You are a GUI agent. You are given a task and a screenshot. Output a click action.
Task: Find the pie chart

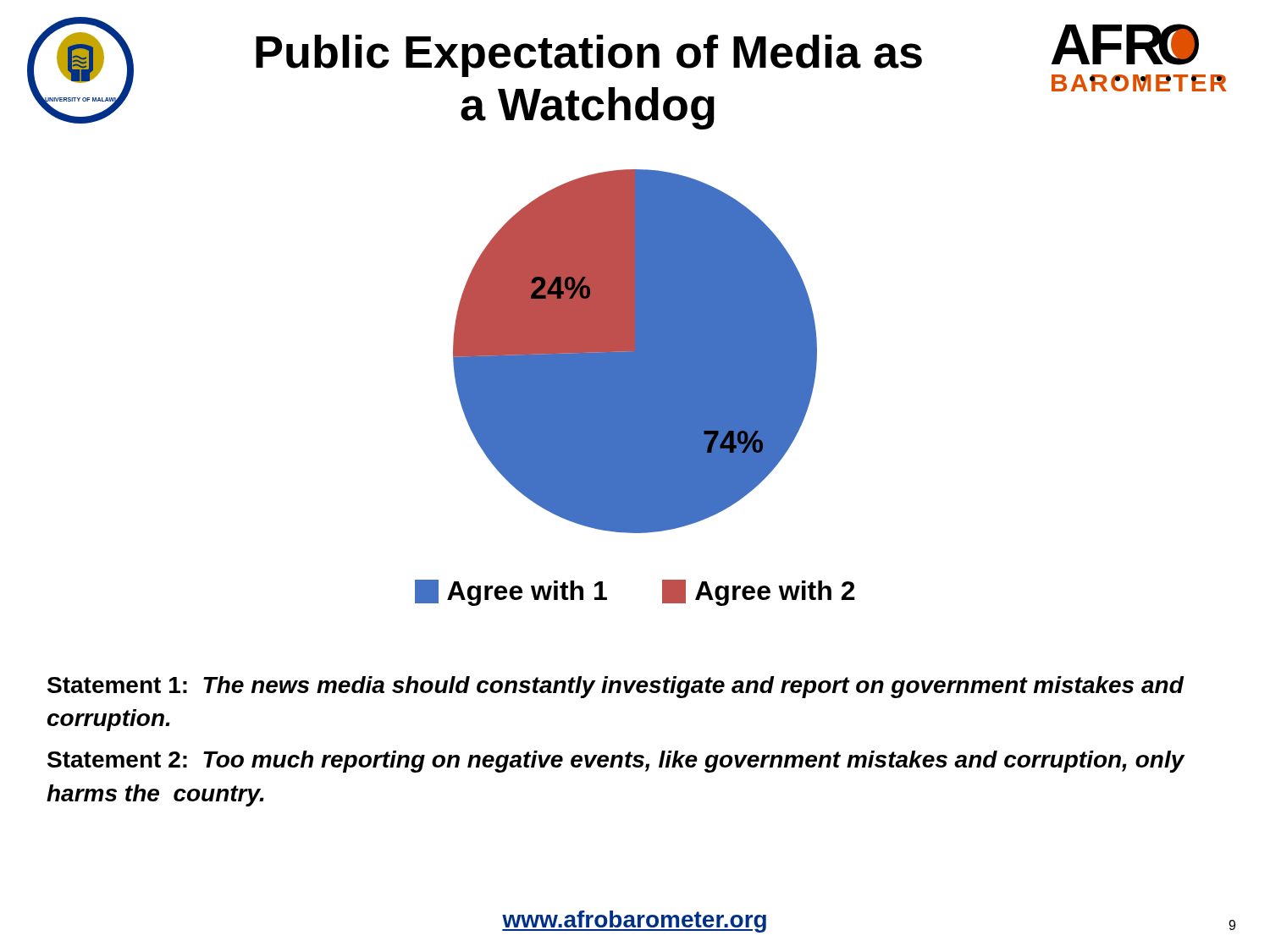point(635,351)
